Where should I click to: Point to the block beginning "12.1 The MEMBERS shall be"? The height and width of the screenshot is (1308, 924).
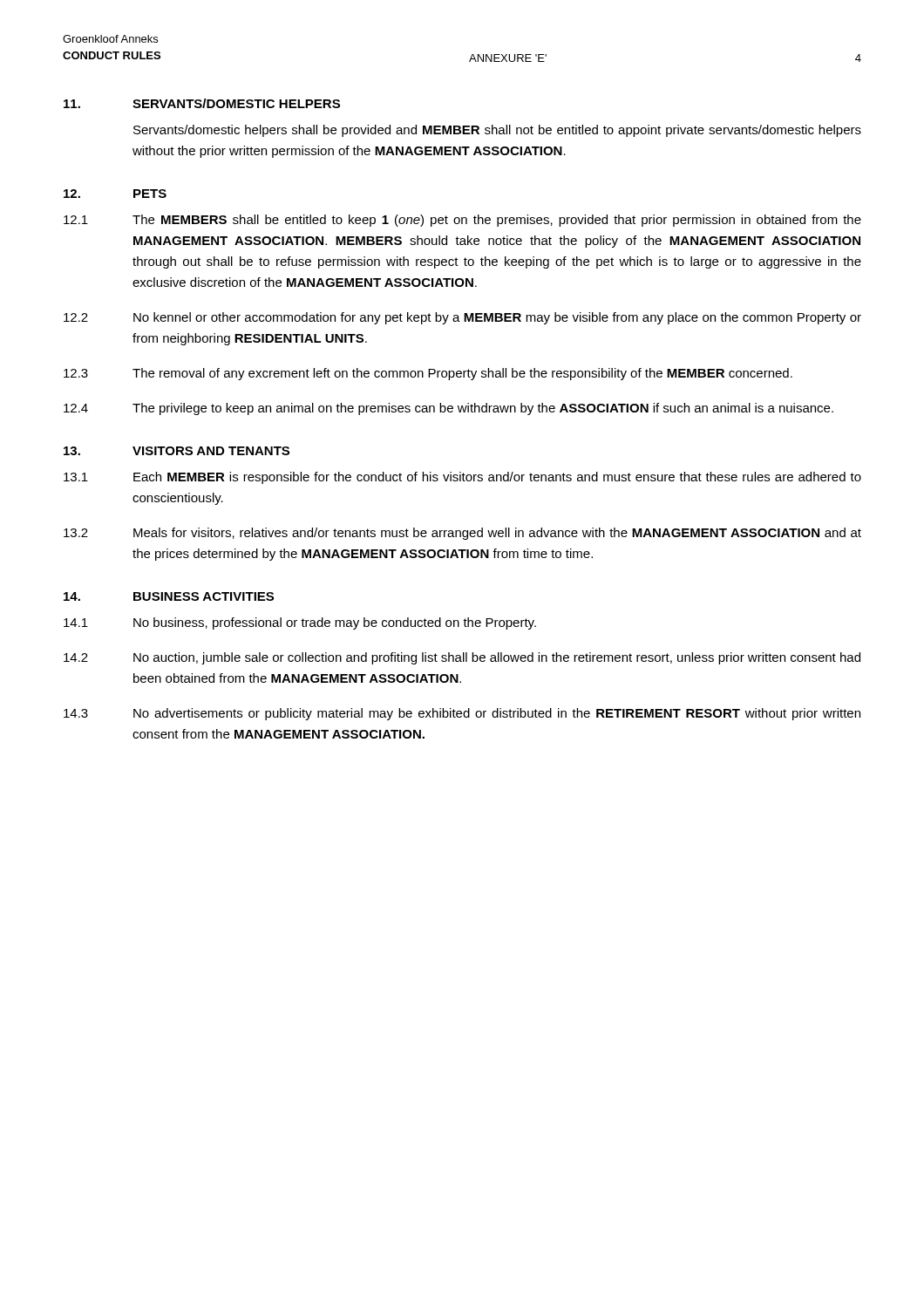point(462,251)
